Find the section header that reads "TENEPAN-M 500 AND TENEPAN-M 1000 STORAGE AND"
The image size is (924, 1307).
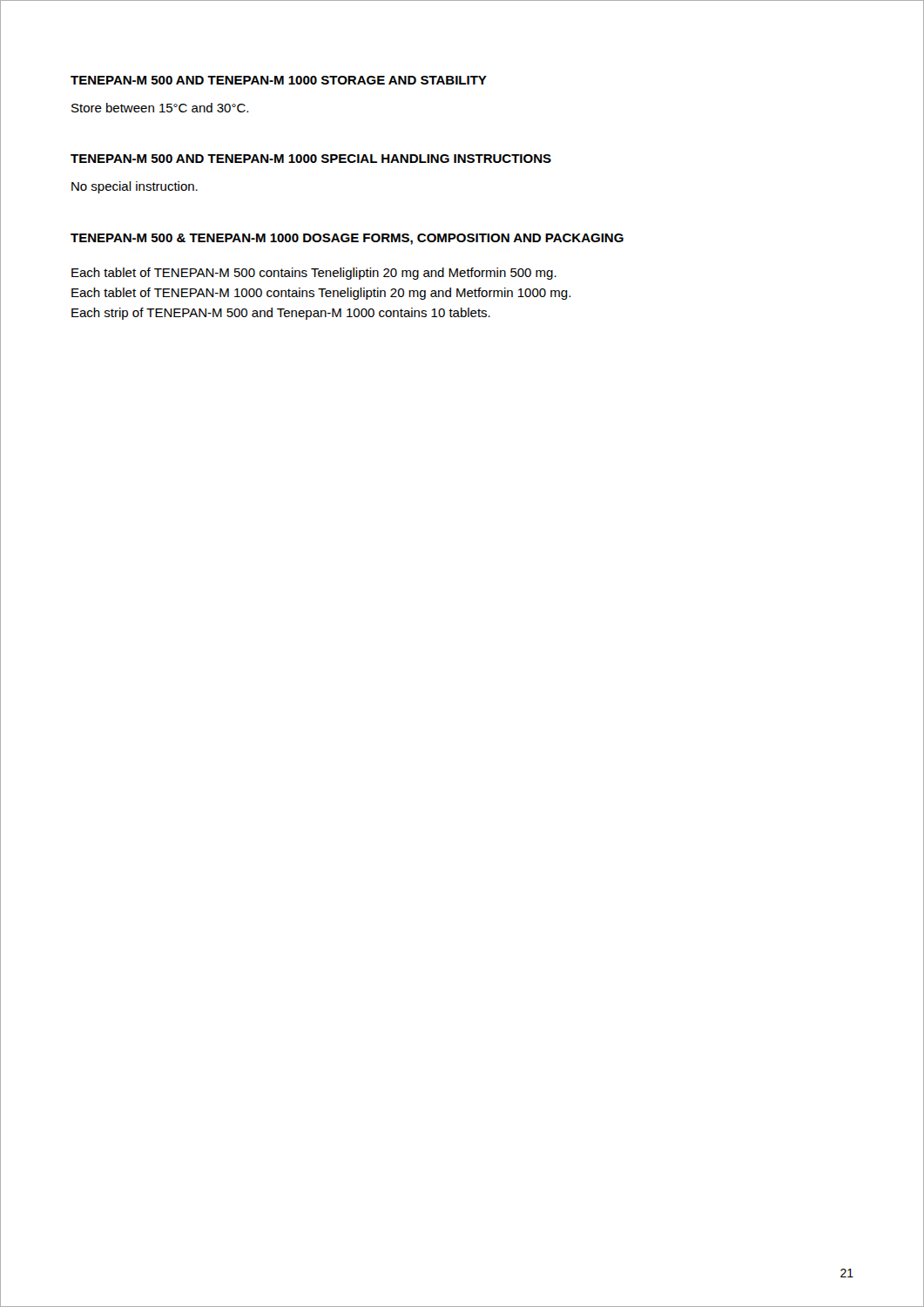coord(279,80)
